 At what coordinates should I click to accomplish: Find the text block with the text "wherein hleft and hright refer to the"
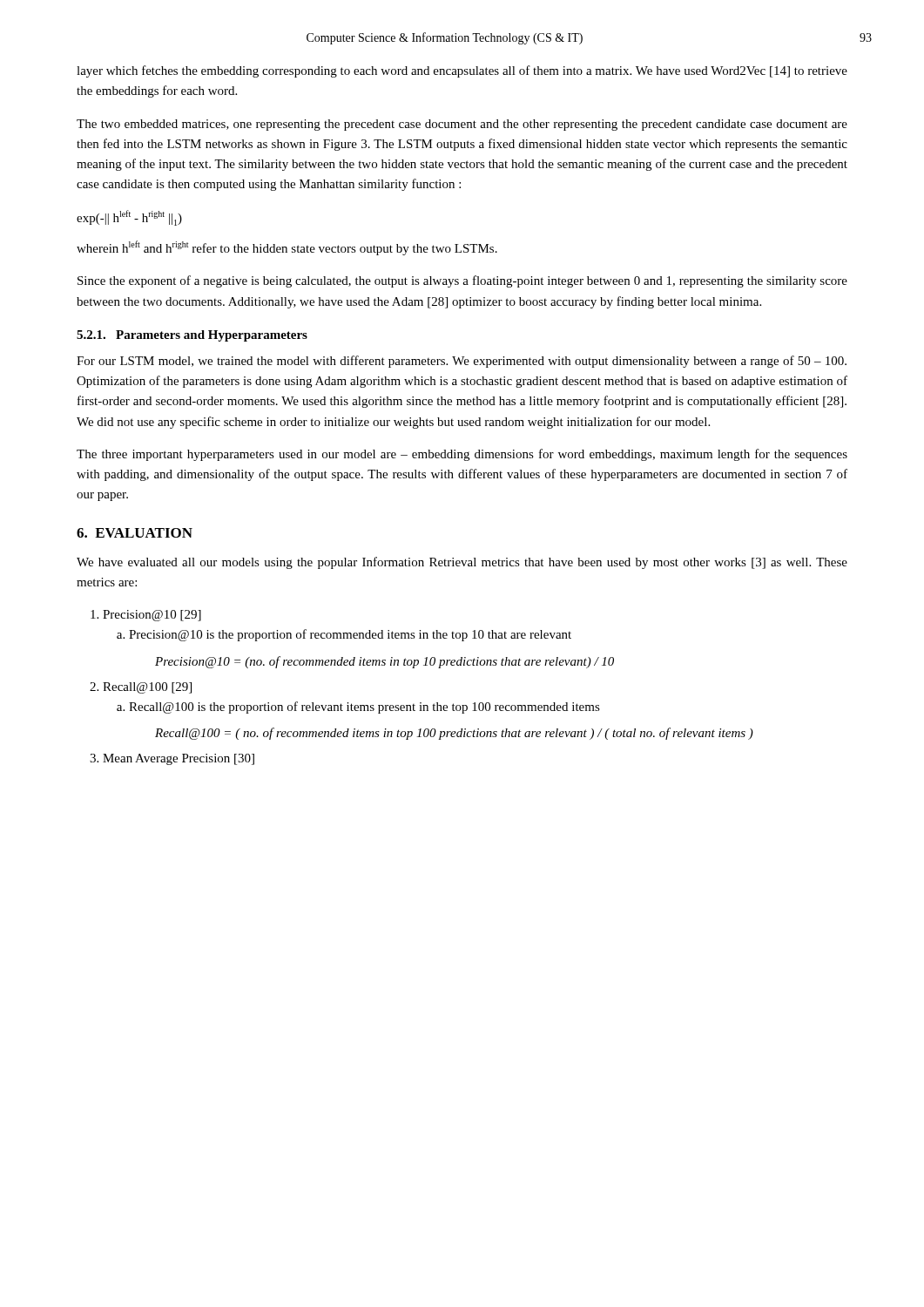click(287, 247)
